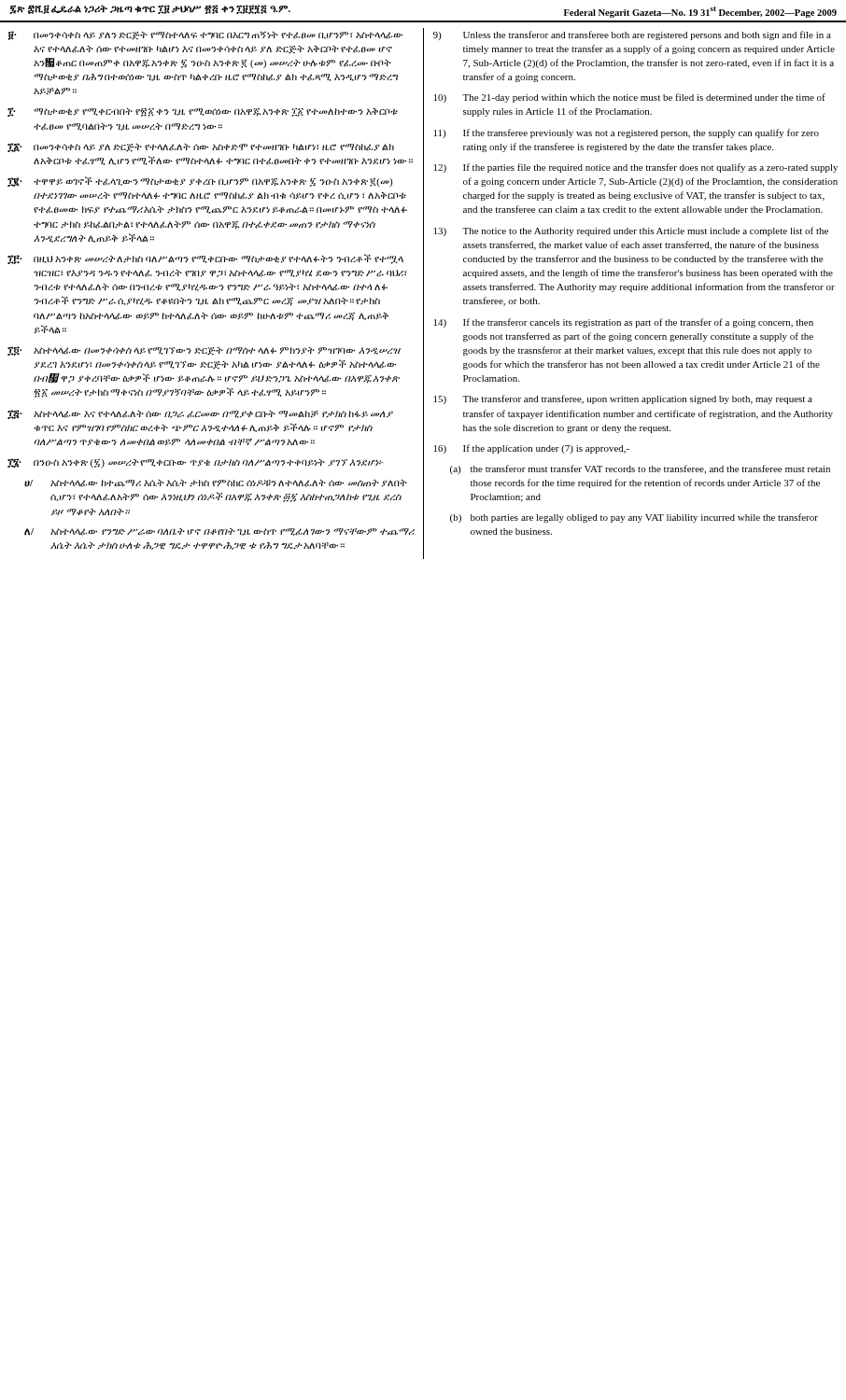Viewport: 846px width, 1400px height.
Task: Point to "16) If the application under (7) is approved,-"
Action: [636, 448]
